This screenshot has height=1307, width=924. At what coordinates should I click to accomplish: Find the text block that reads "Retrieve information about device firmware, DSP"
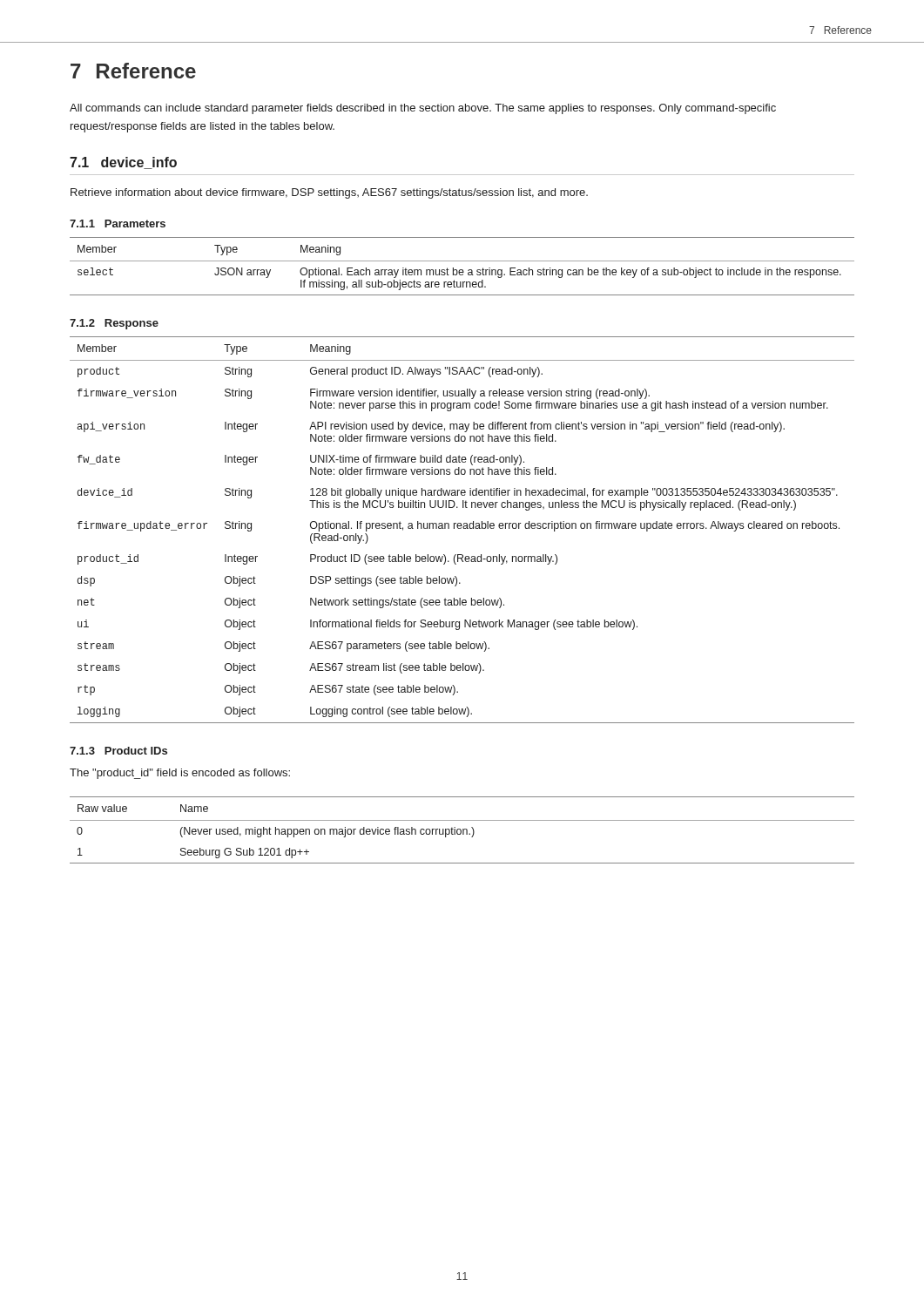click(x=329, y=192)
